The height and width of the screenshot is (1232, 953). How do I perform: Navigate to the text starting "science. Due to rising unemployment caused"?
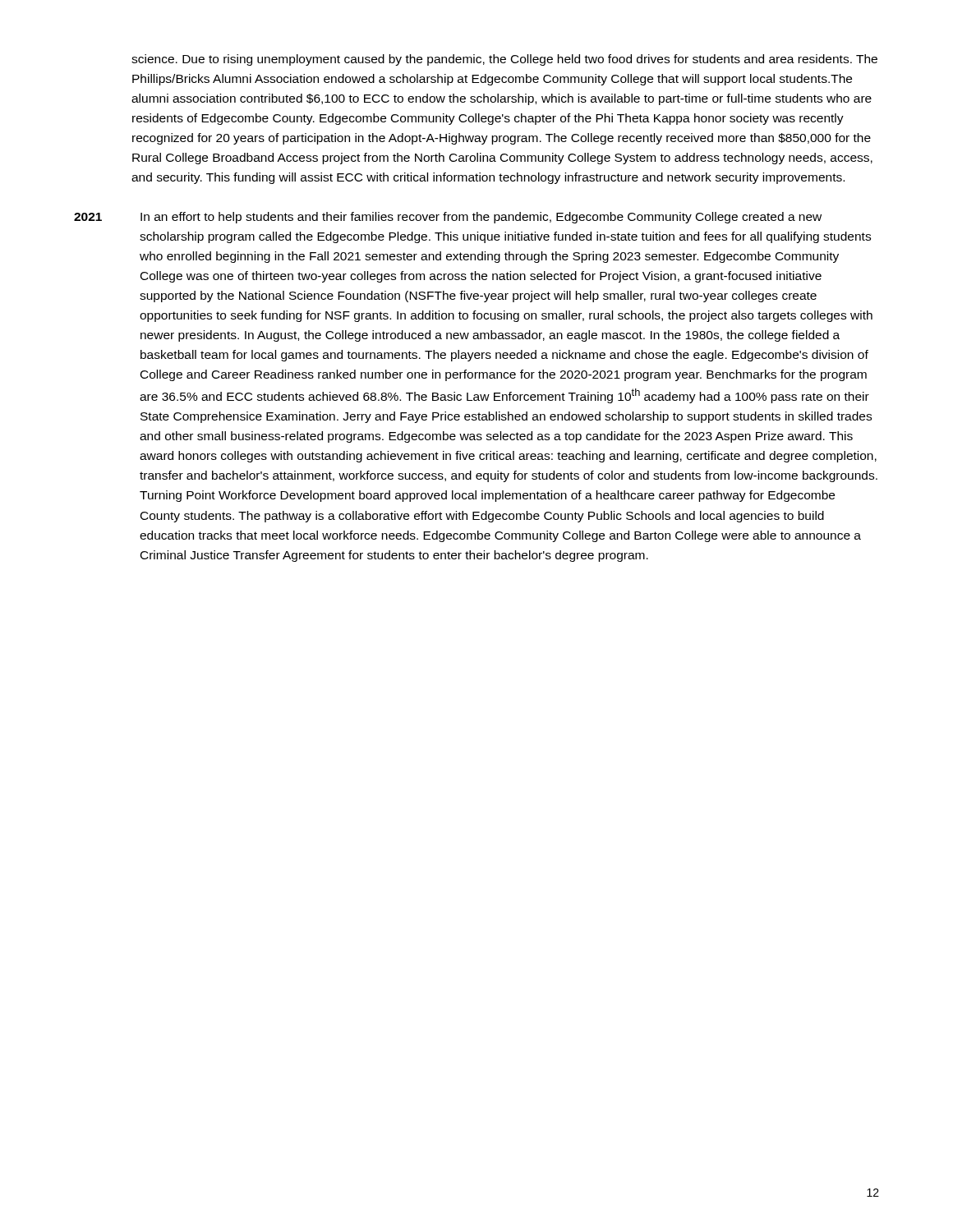tap(505, 118)
